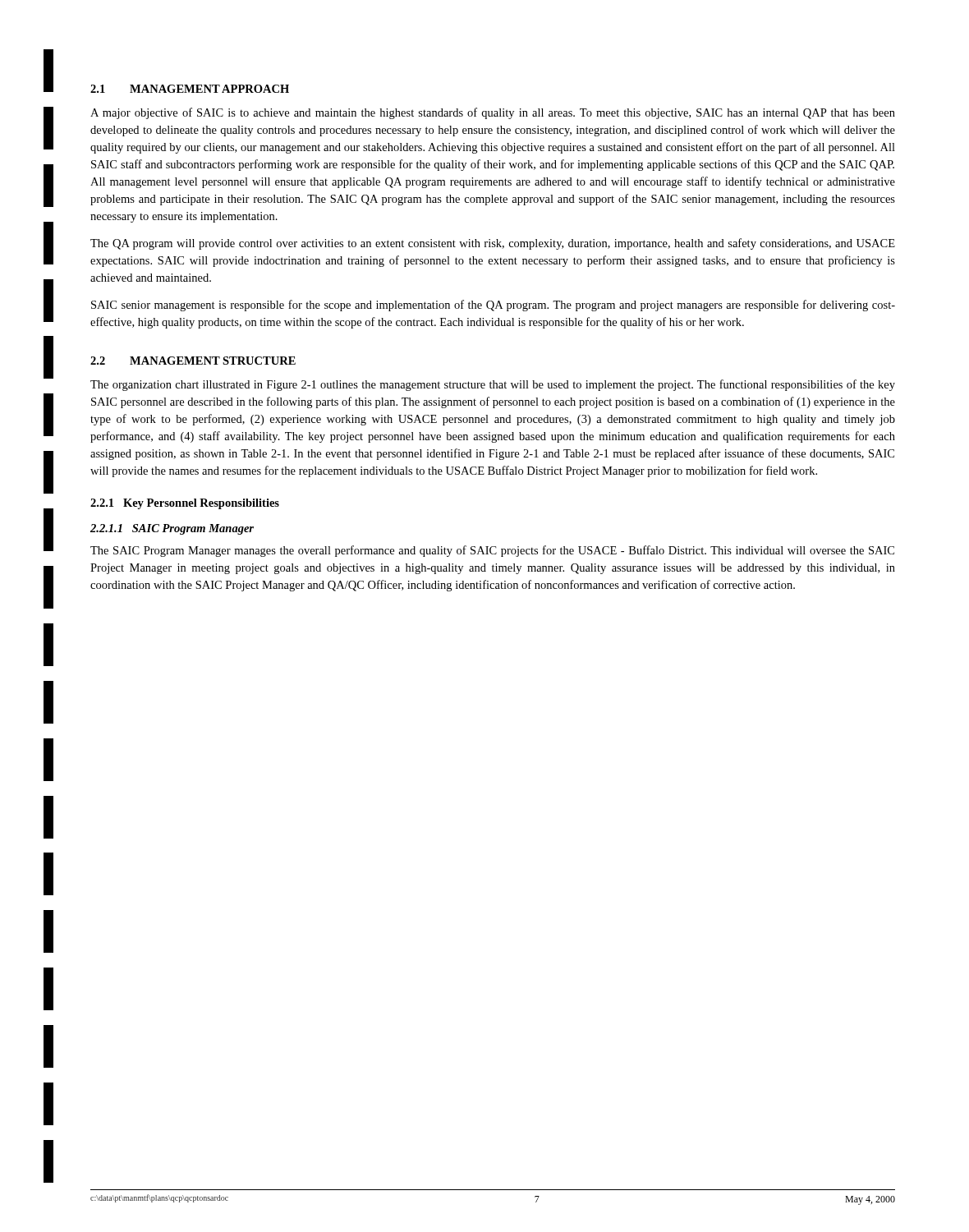The width and height of the screenshot is (969, 1232).
Task: Find "2.2 MANAGEMENT STRUCTURE" on this page
Action: pyautogui.click(x=193, y=361)
